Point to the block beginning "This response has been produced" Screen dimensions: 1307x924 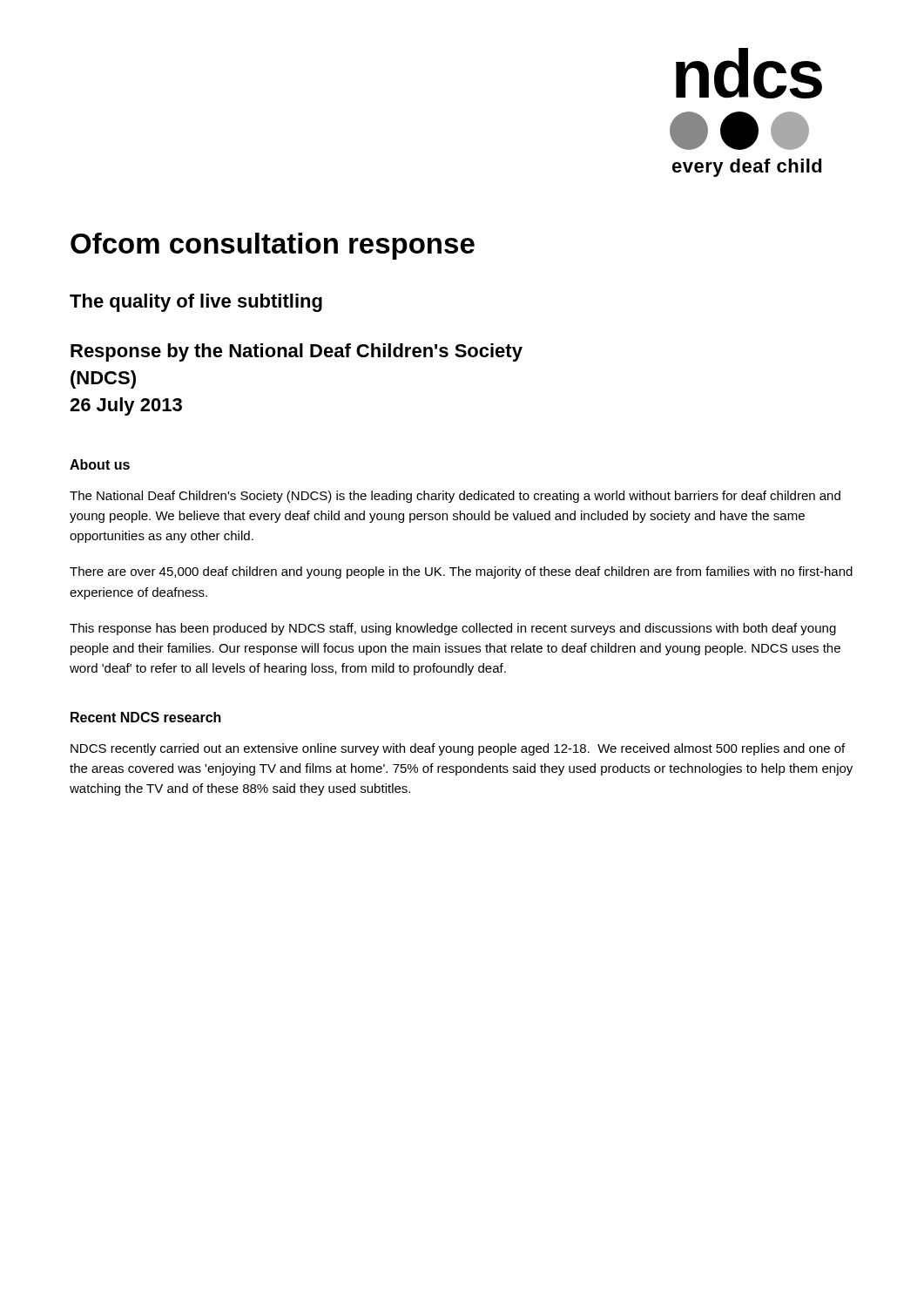[455, 648]
